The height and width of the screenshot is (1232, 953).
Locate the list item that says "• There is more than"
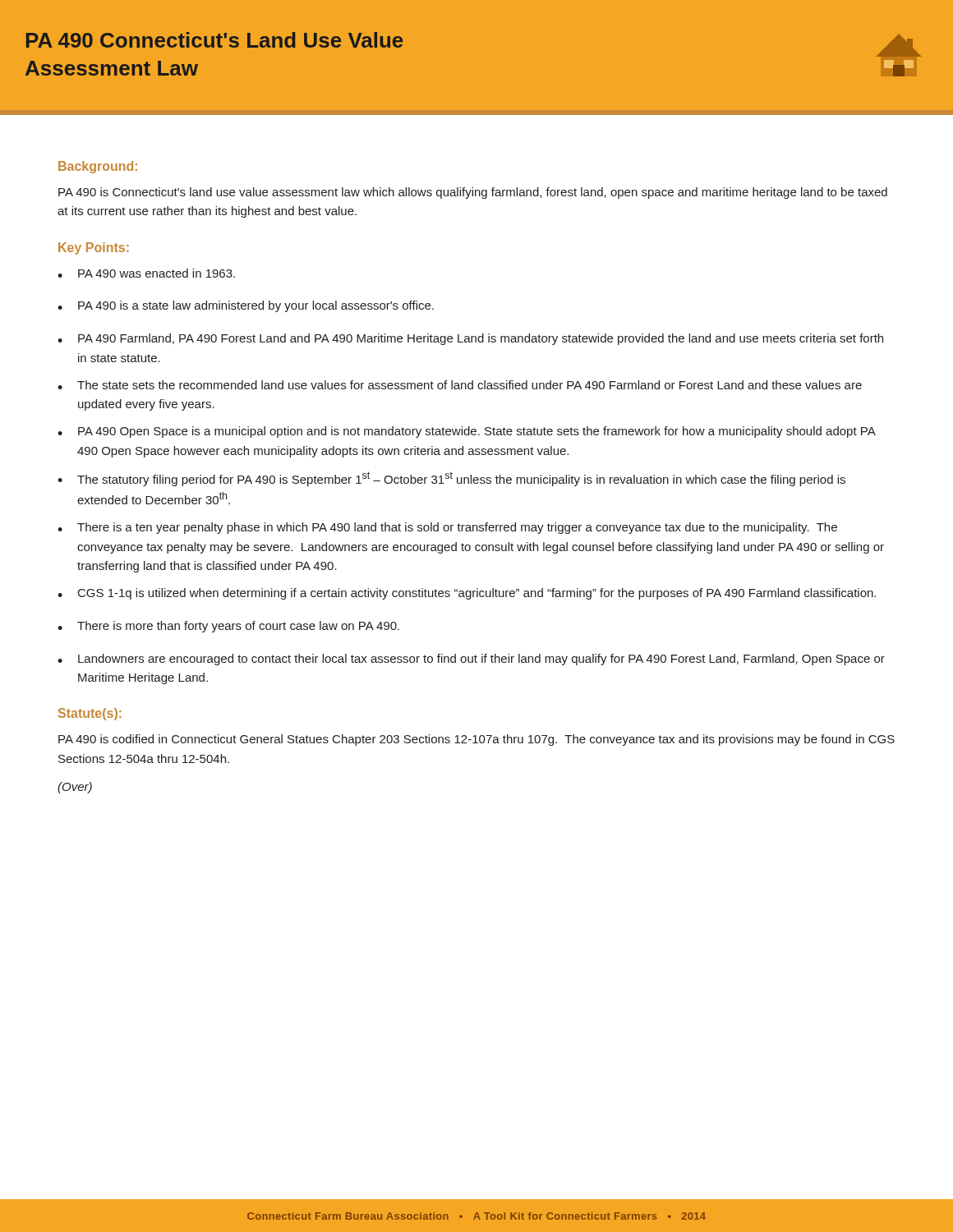coord(228,627)
